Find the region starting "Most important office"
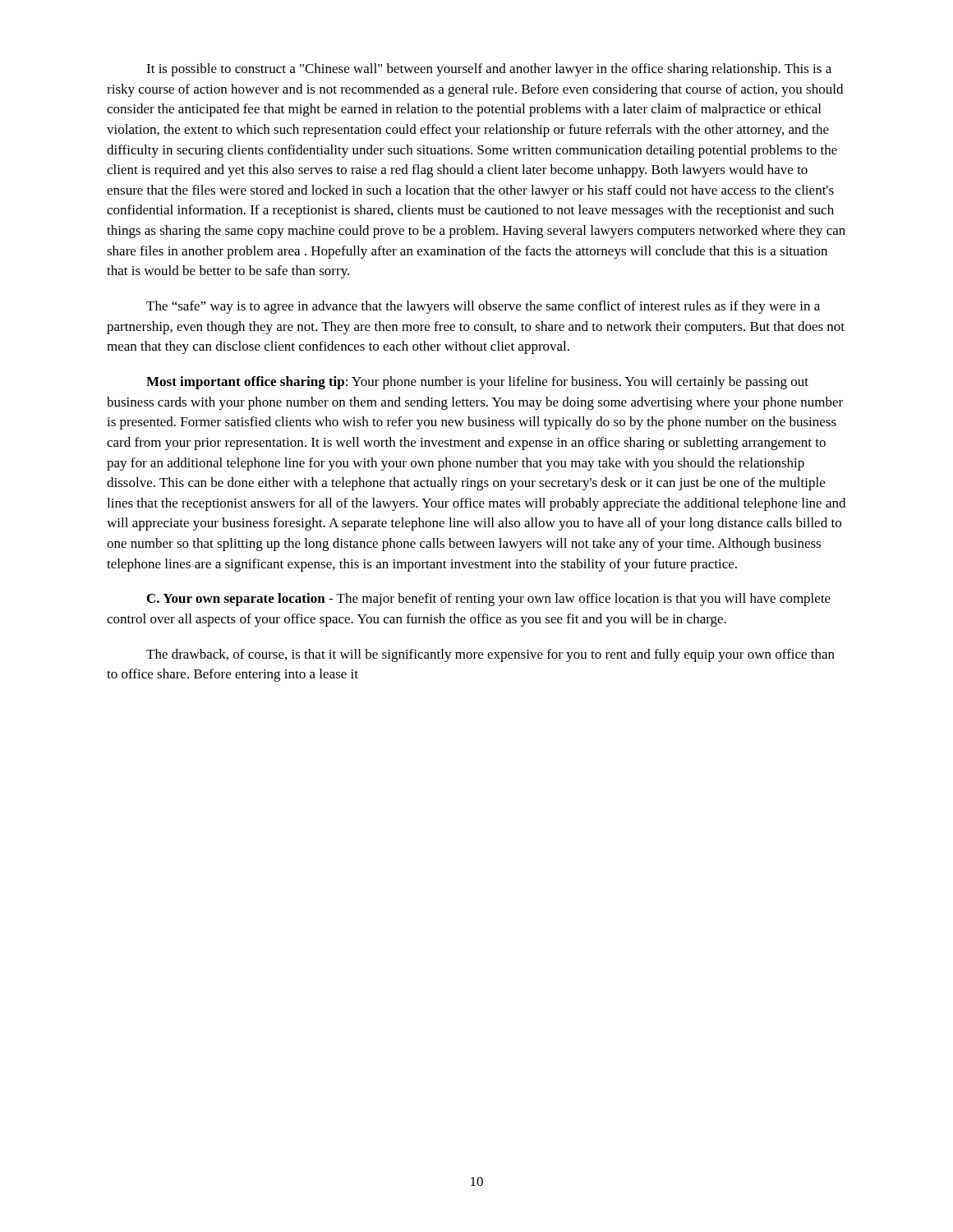The image size is (953, 1232). [x=476, y=473]
